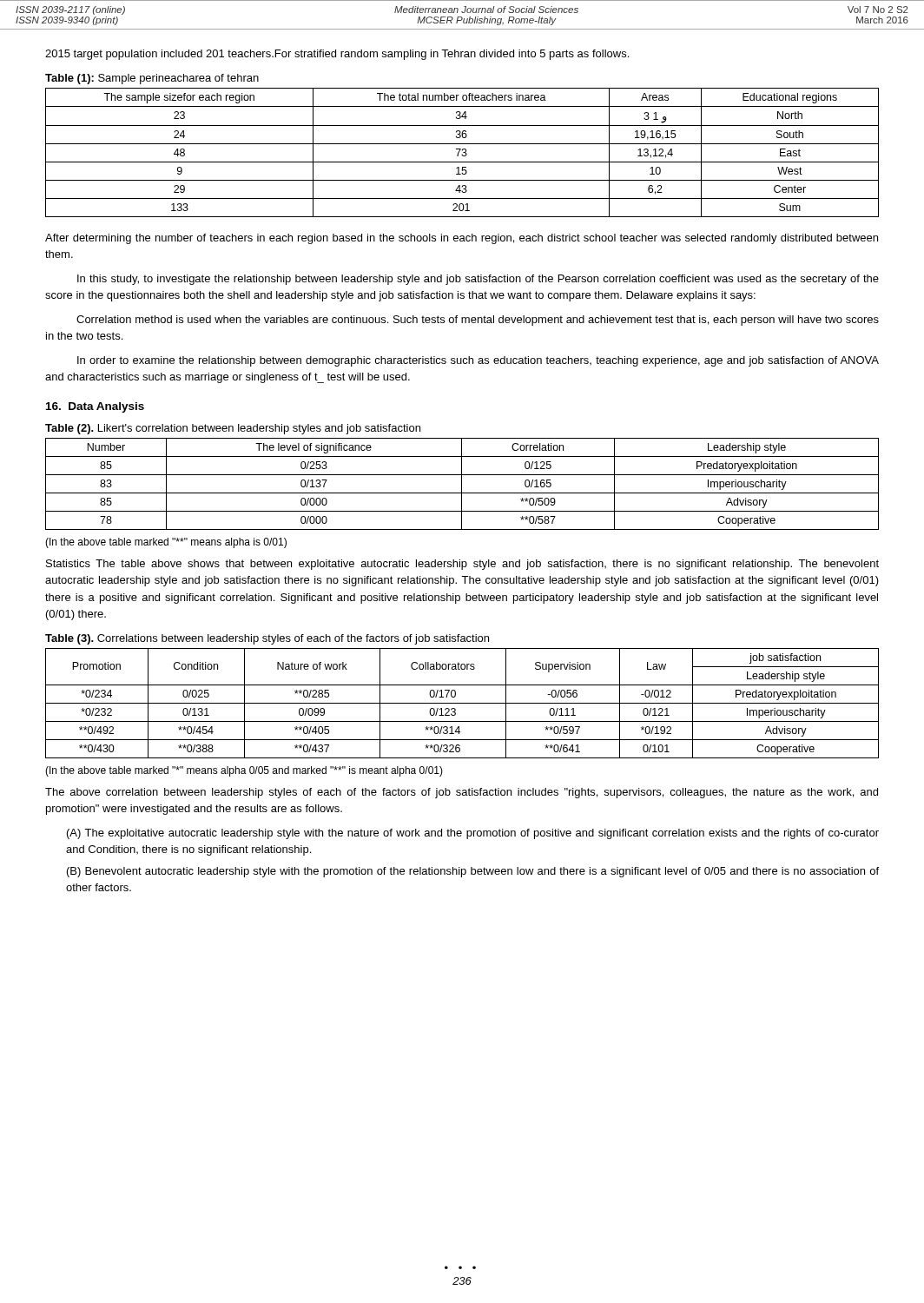Locate the caption that opens with "Table (3). Correlations between"
This screenshot has width=924, height=1303.
tap(268, 638)
